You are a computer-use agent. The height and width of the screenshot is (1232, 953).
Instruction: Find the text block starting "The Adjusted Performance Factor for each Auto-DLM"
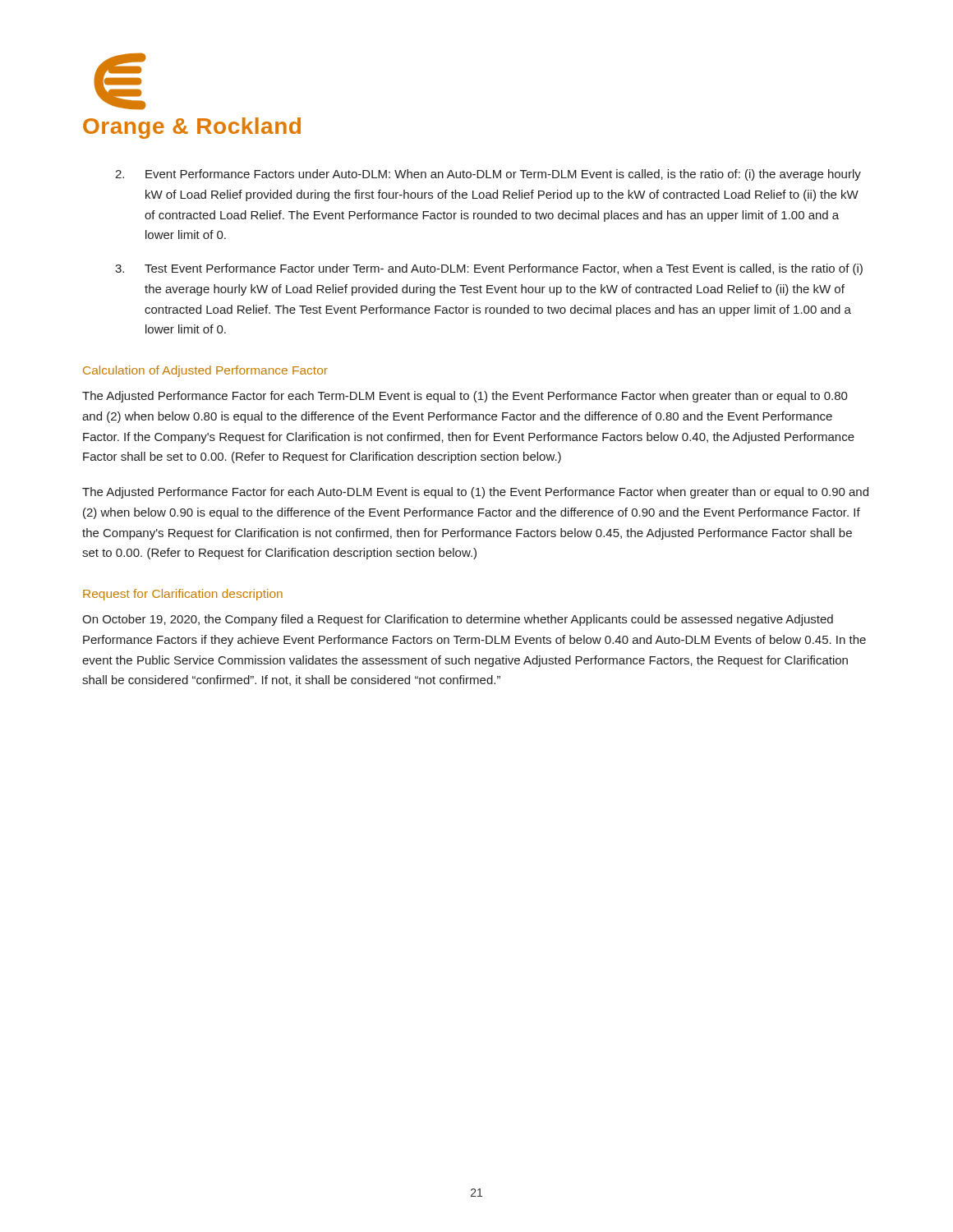click(476, 522)
